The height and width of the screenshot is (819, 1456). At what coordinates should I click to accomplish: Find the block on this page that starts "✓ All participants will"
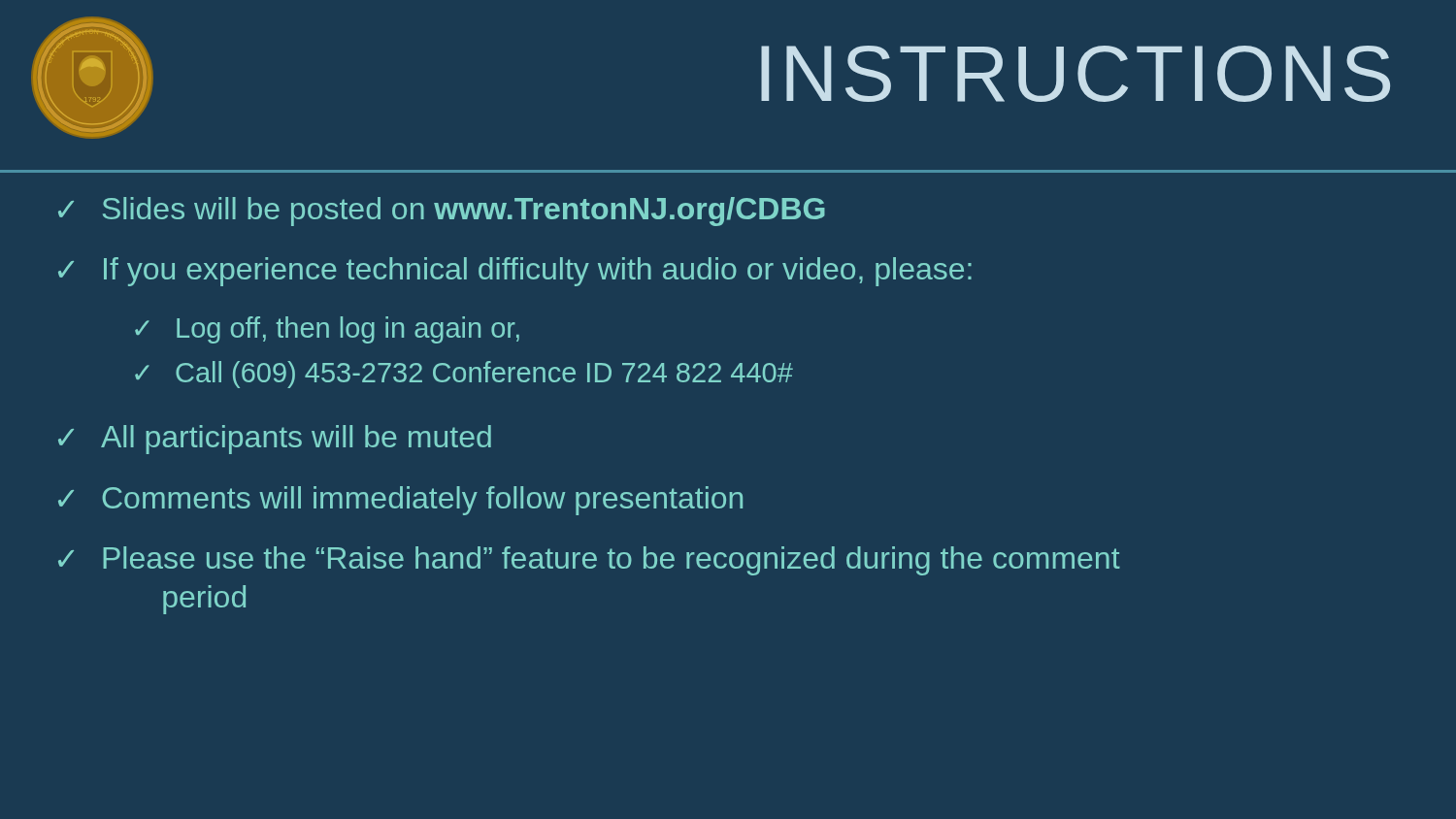click(x=273, y=437)
